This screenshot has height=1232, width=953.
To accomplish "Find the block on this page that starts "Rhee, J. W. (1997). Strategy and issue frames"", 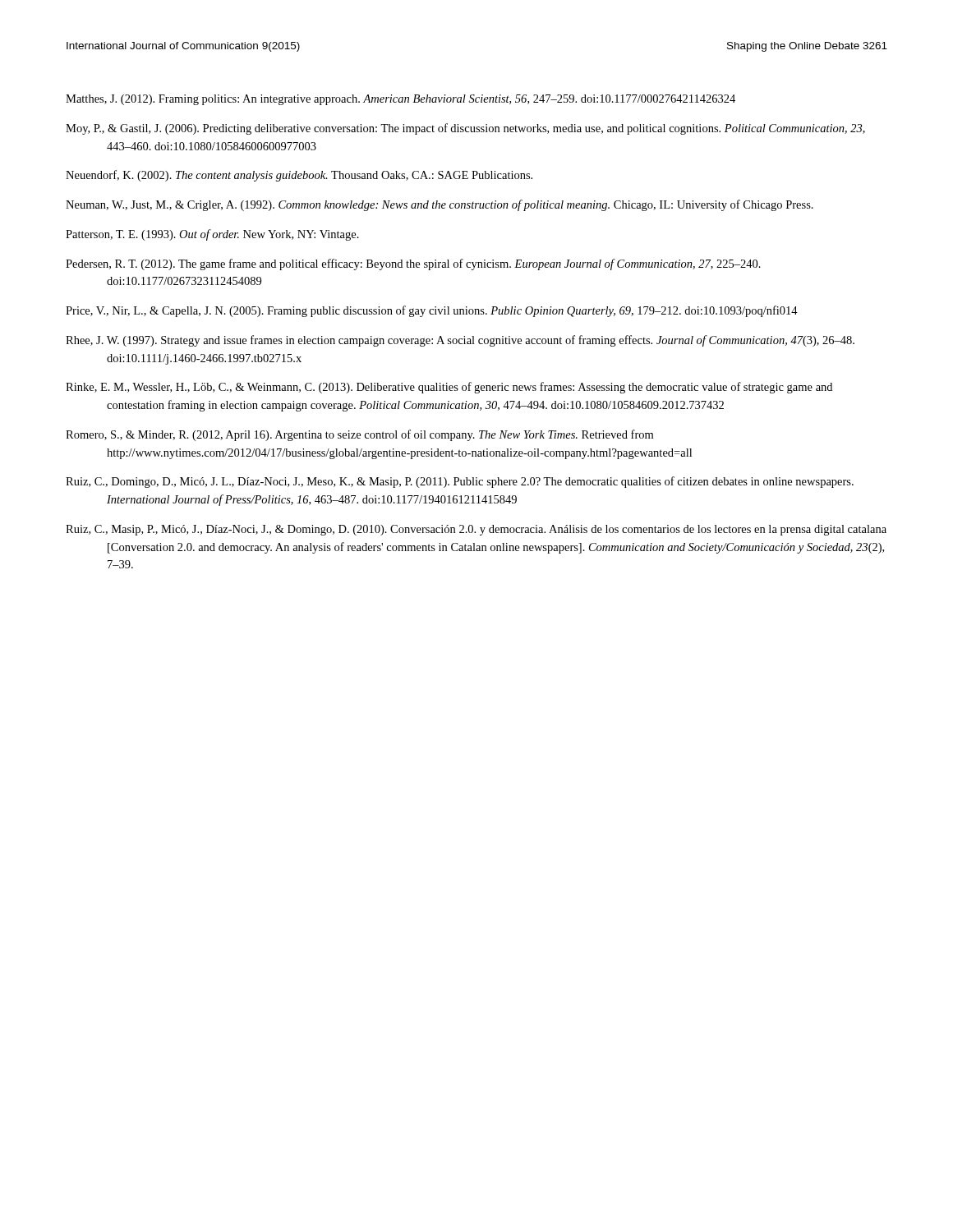I will click(460, 349).
